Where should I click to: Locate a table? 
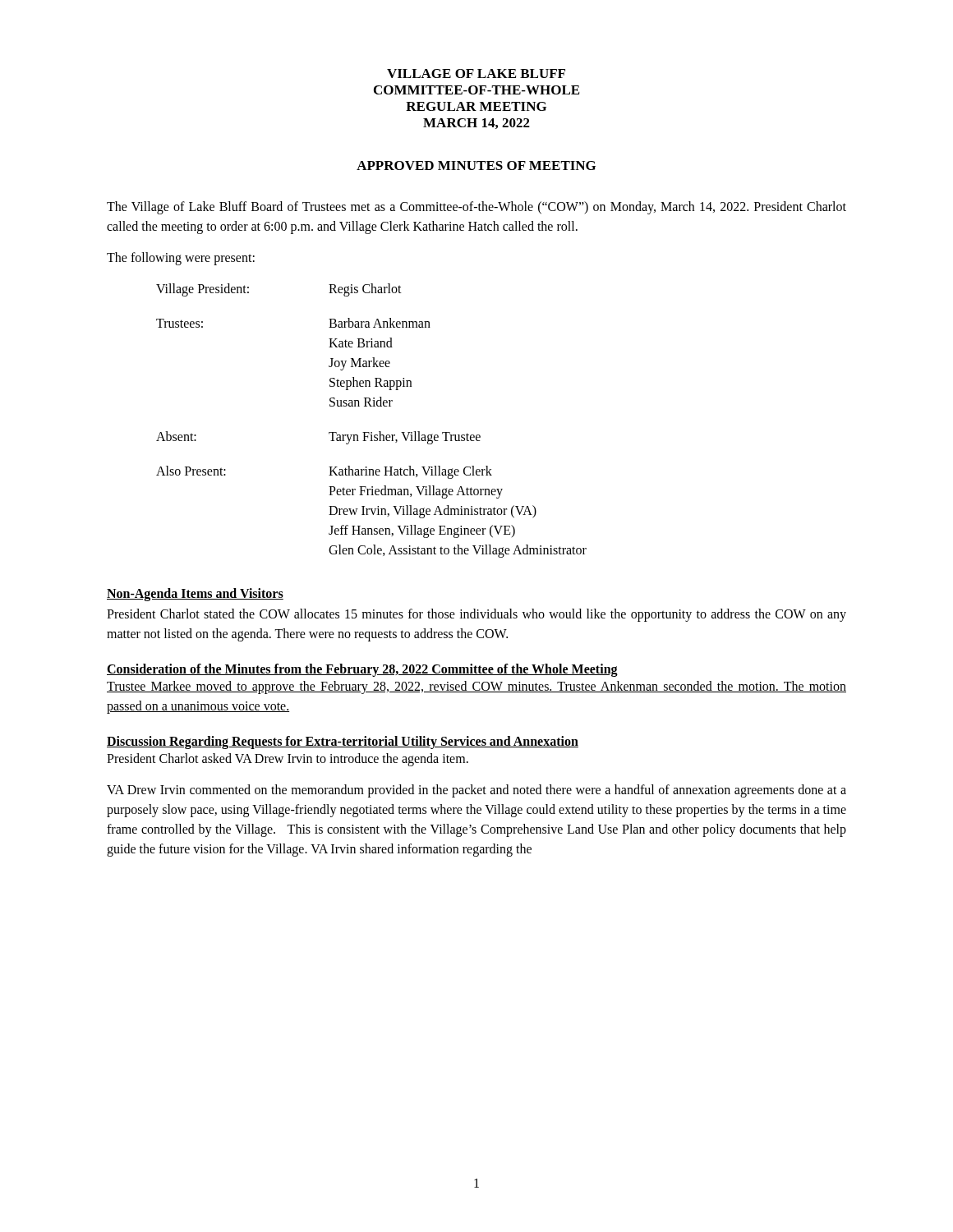476,420
